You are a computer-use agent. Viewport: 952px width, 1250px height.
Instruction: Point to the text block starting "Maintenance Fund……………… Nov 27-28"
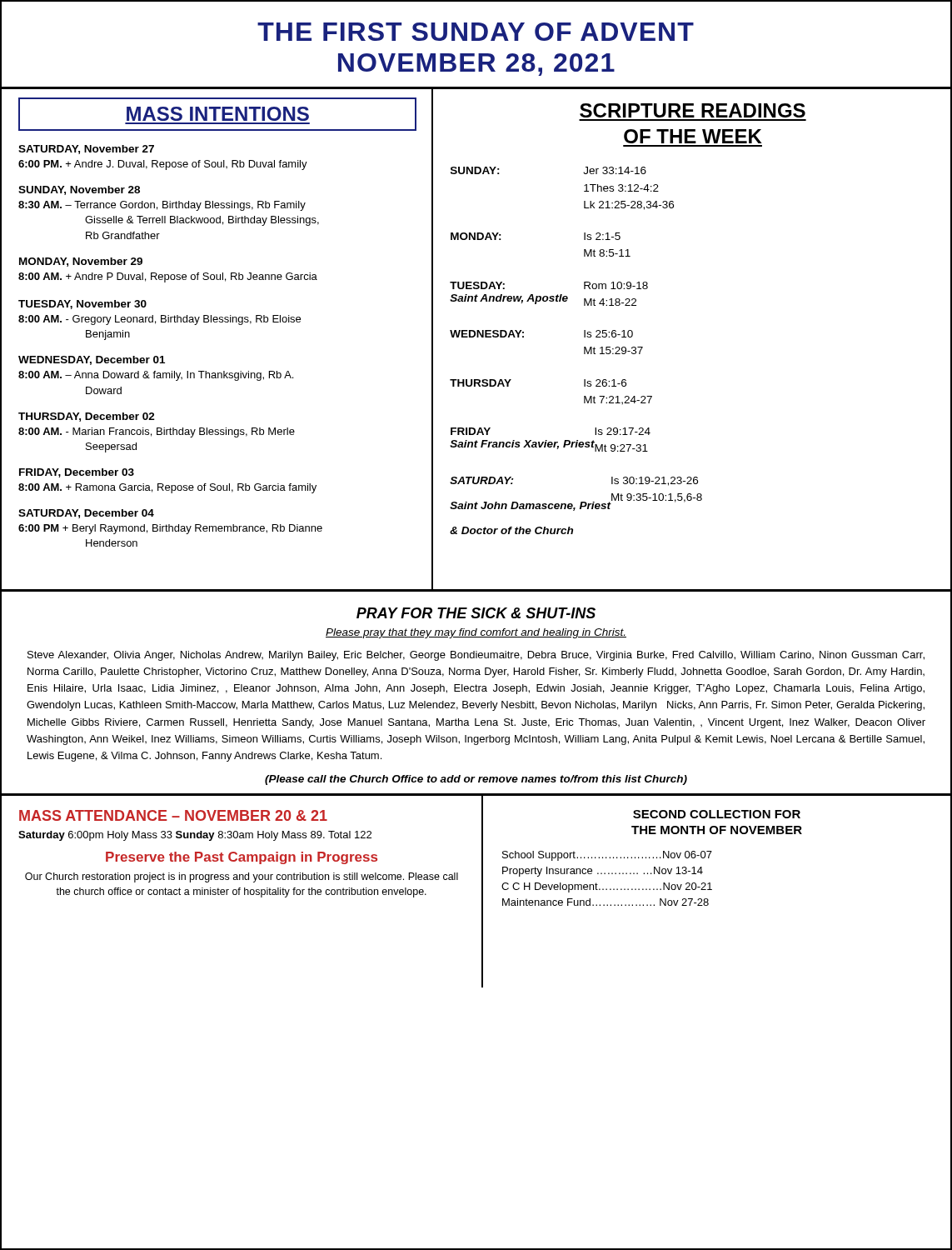coord(717,902)
